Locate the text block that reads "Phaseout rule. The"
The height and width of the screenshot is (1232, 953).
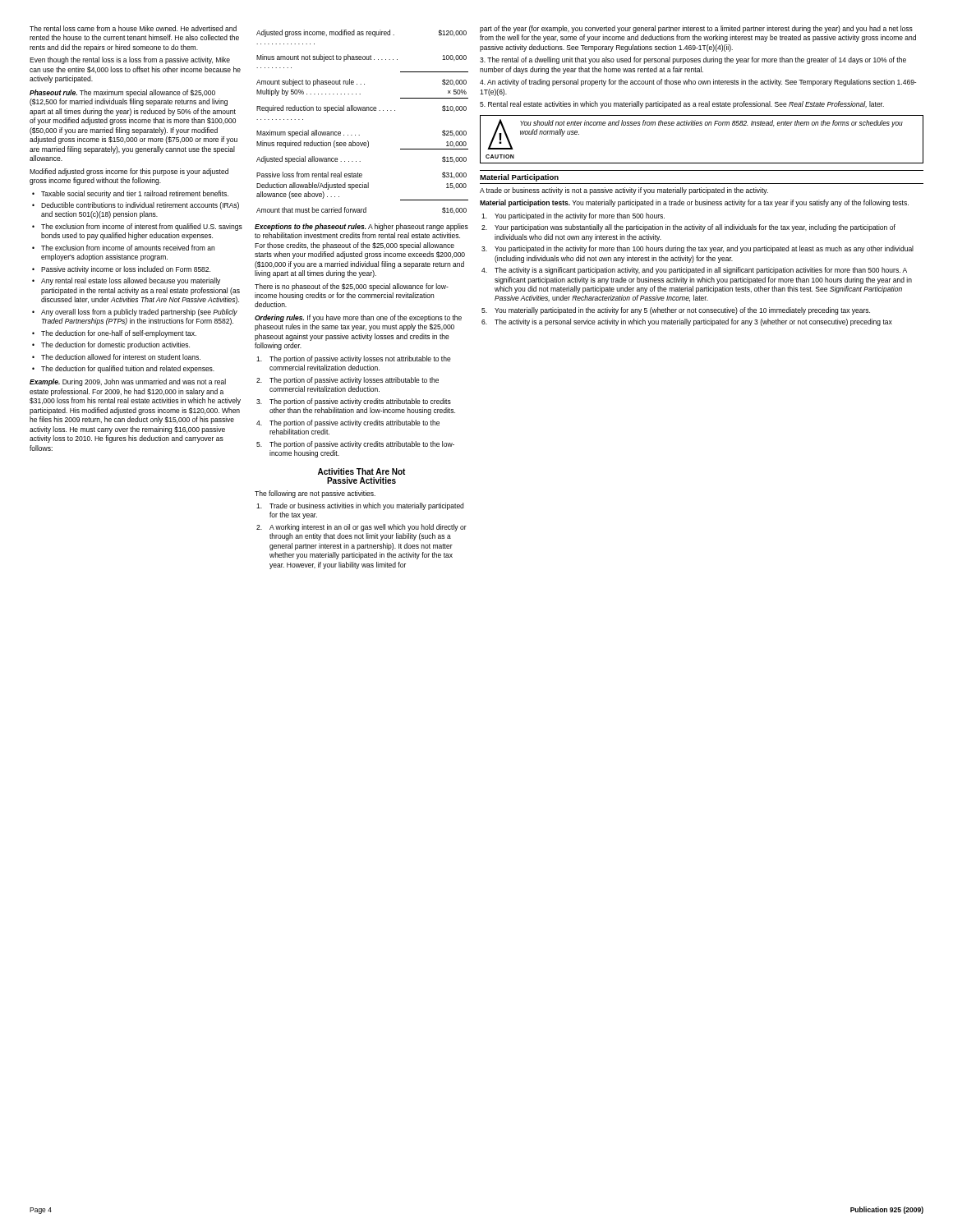point(136,126)
